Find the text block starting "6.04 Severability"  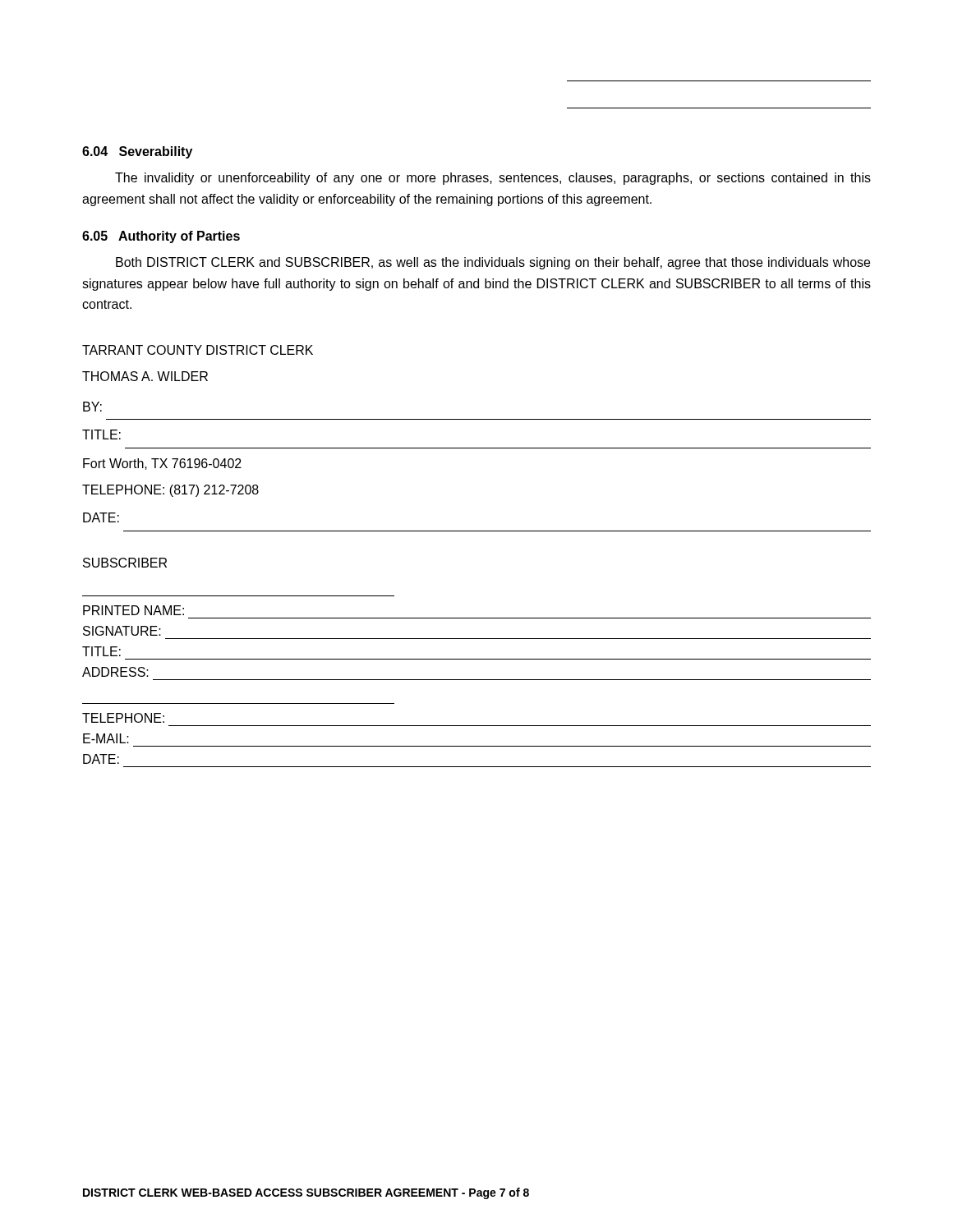pos(137,152)
